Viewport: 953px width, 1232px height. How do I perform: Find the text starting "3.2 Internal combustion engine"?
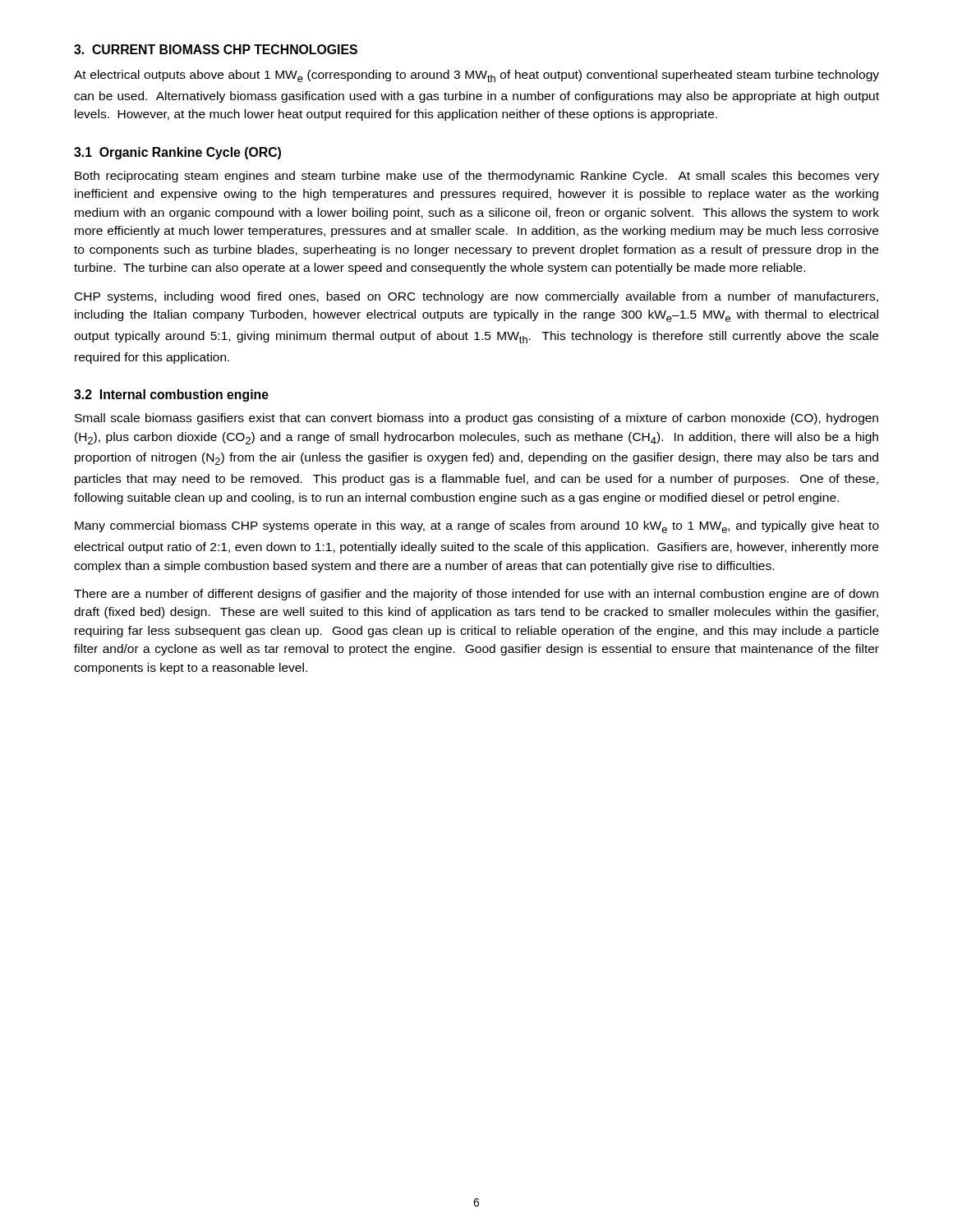(171, 395)
